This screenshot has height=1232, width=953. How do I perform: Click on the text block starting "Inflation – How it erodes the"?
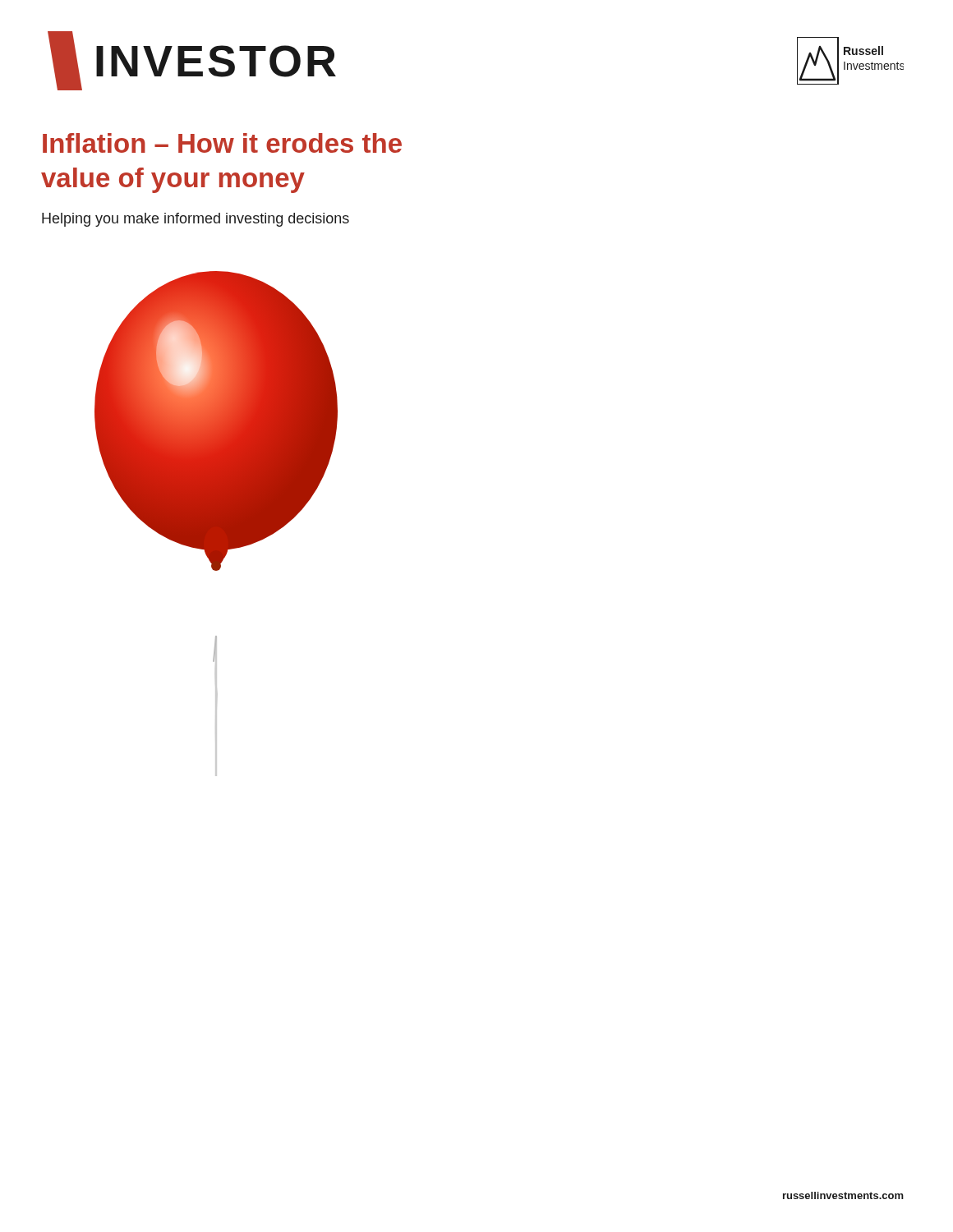tap(246, 161)
